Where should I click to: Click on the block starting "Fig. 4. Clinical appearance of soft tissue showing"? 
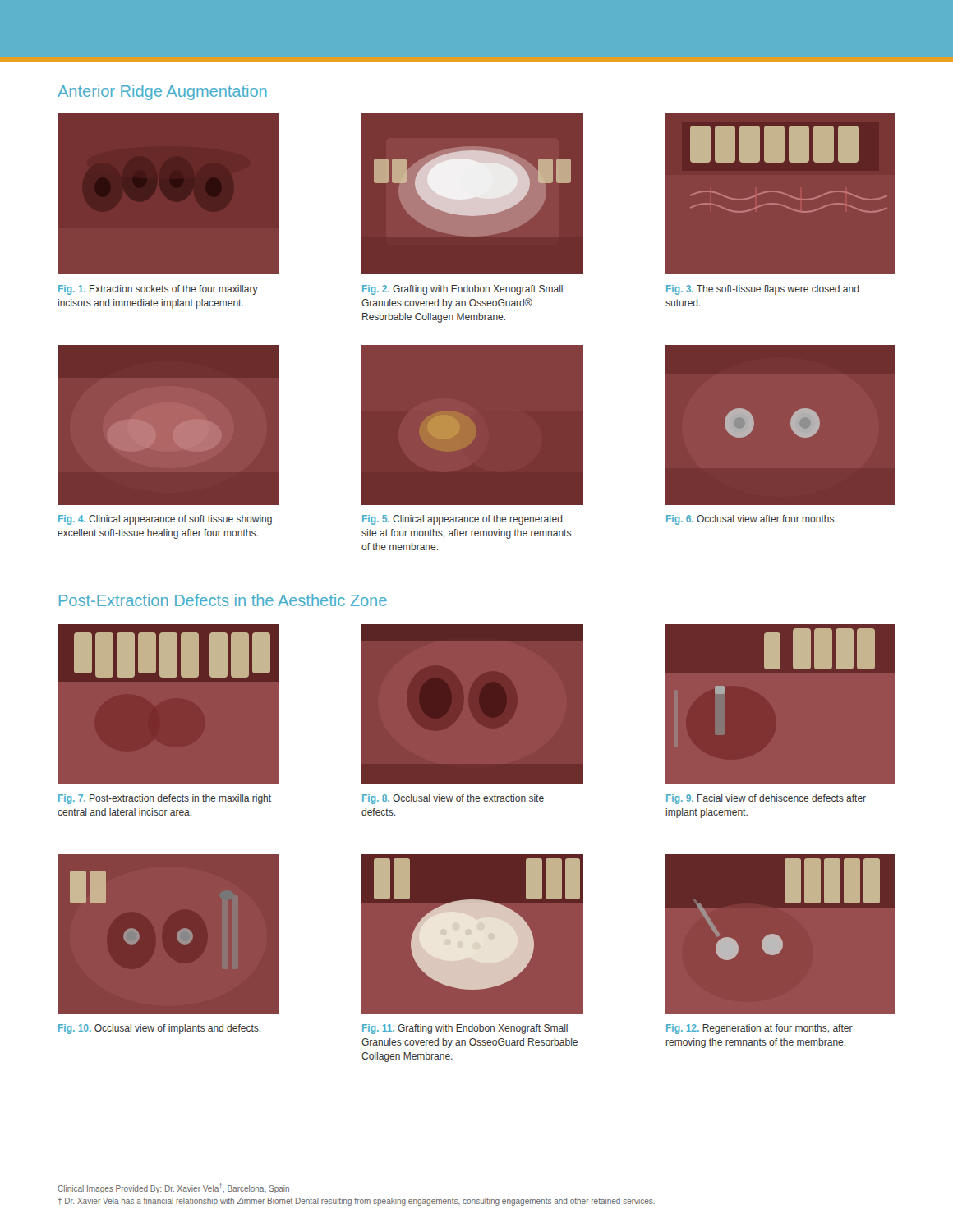(165, 526)
